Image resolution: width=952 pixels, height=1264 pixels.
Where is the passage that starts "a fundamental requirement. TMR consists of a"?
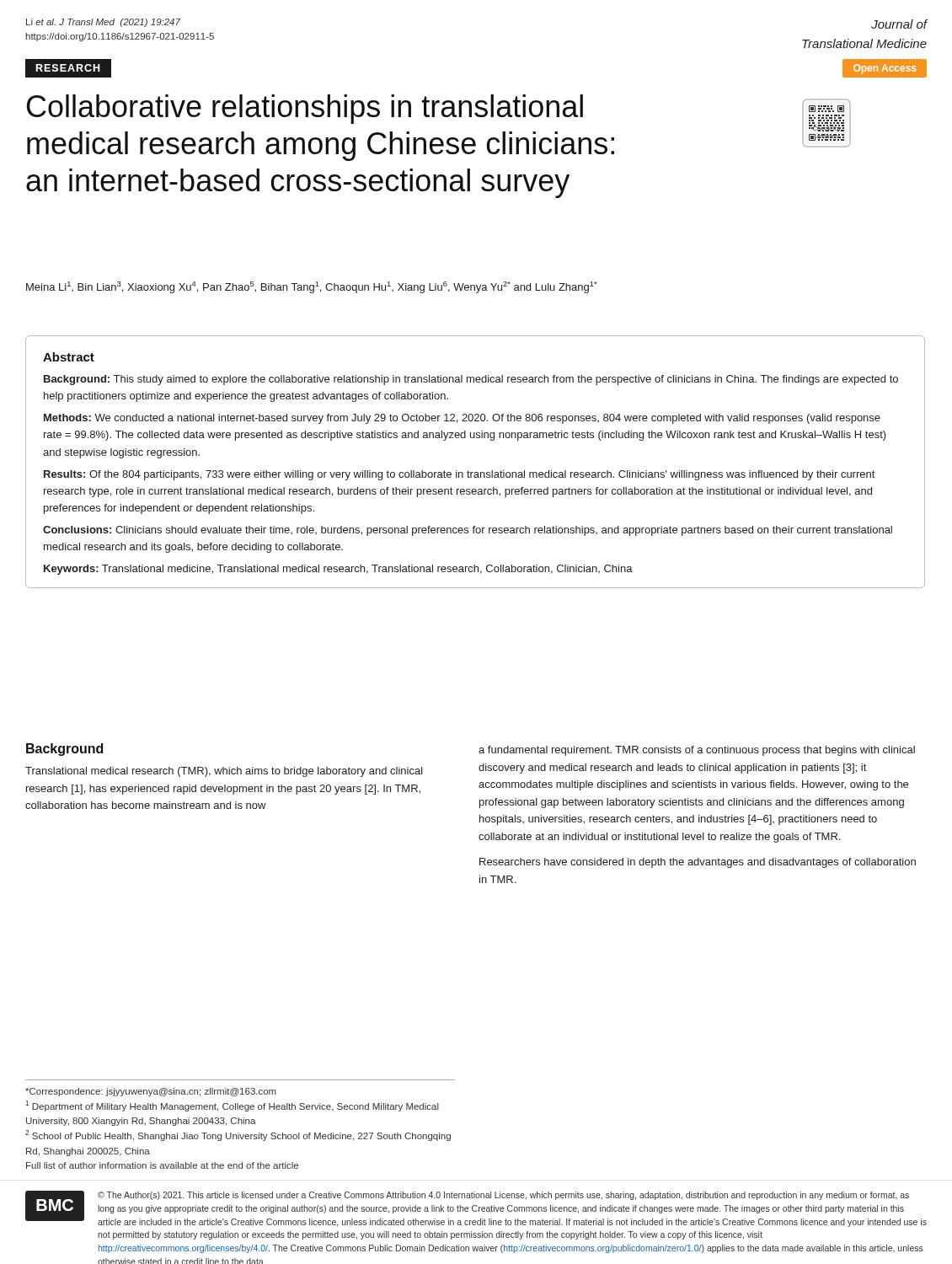click(697, 793)
